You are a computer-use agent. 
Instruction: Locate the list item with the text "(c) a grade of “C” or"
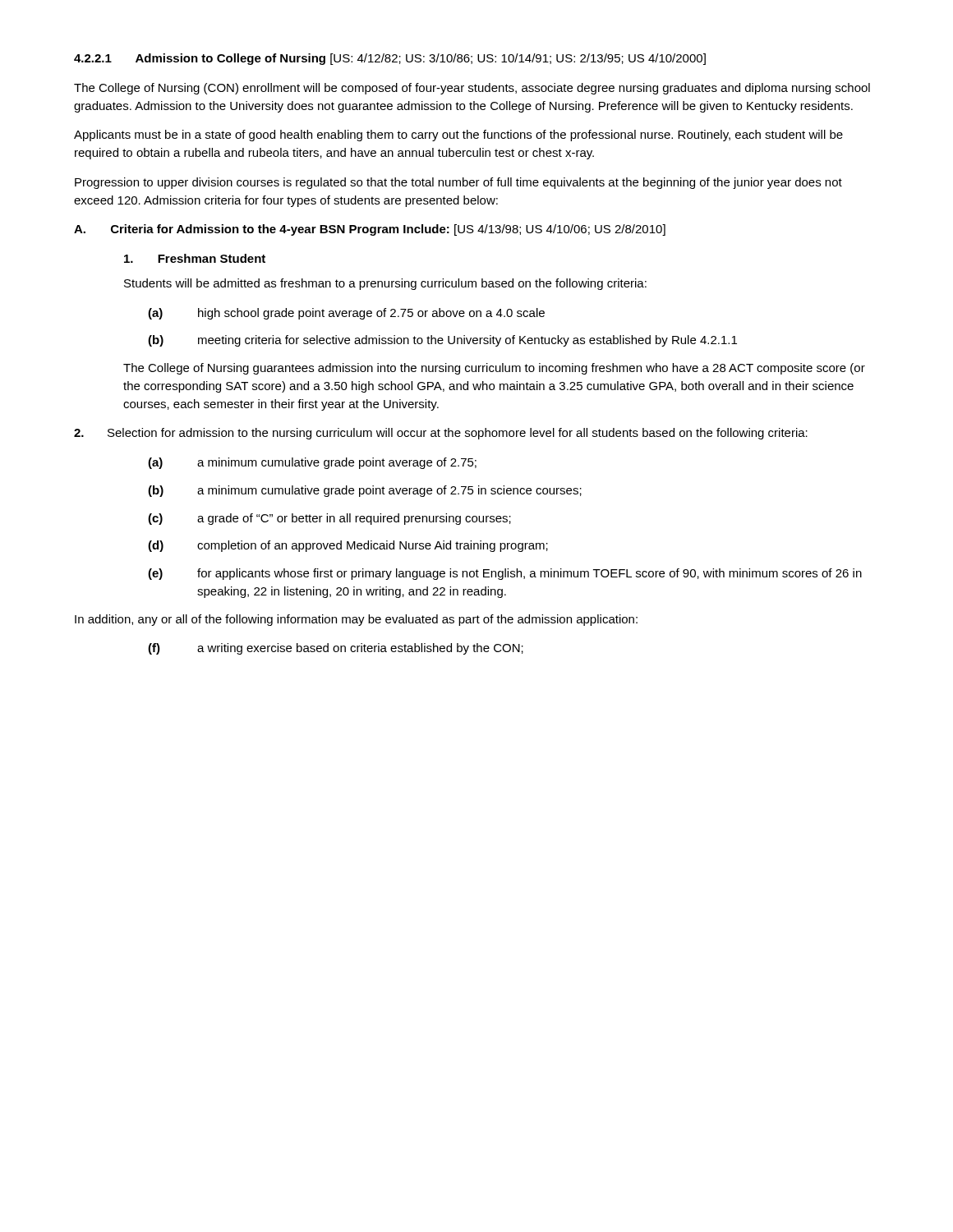[501, 518]
